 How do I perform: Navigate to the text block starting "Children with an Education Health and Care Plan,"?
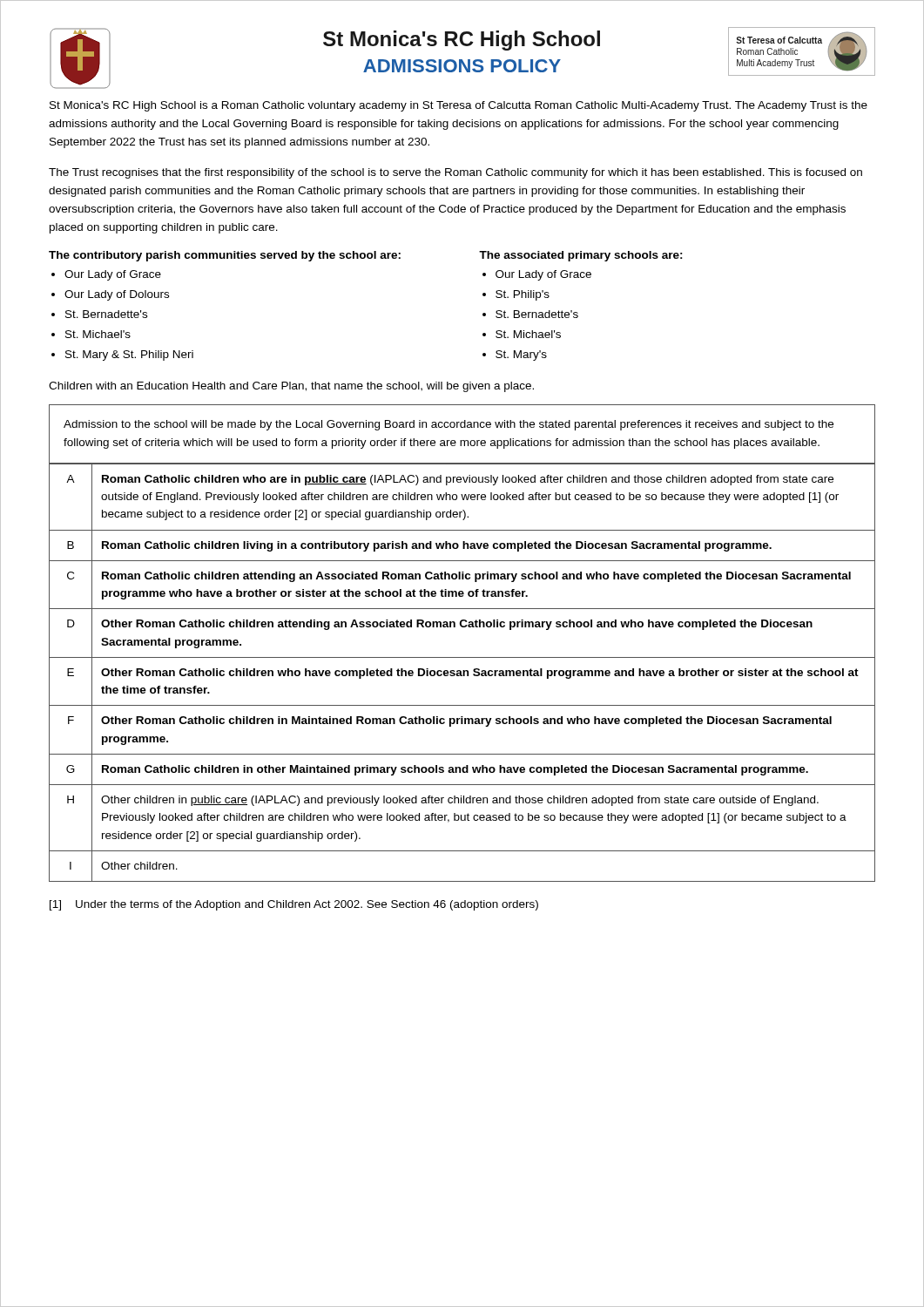pyautogui.click(x=292, y=386)
